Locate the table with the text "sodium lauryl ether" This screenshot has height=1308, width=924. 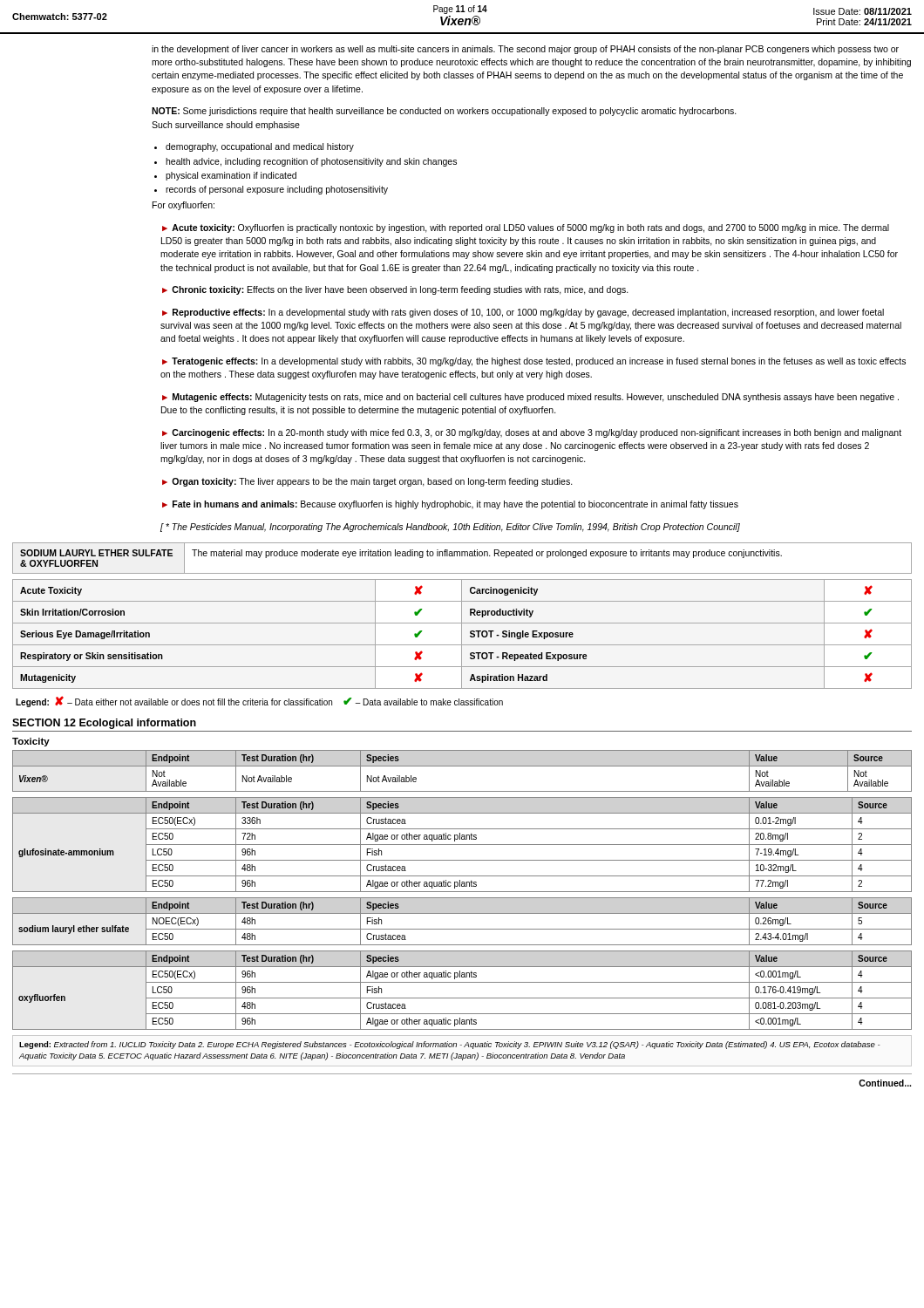462,922
